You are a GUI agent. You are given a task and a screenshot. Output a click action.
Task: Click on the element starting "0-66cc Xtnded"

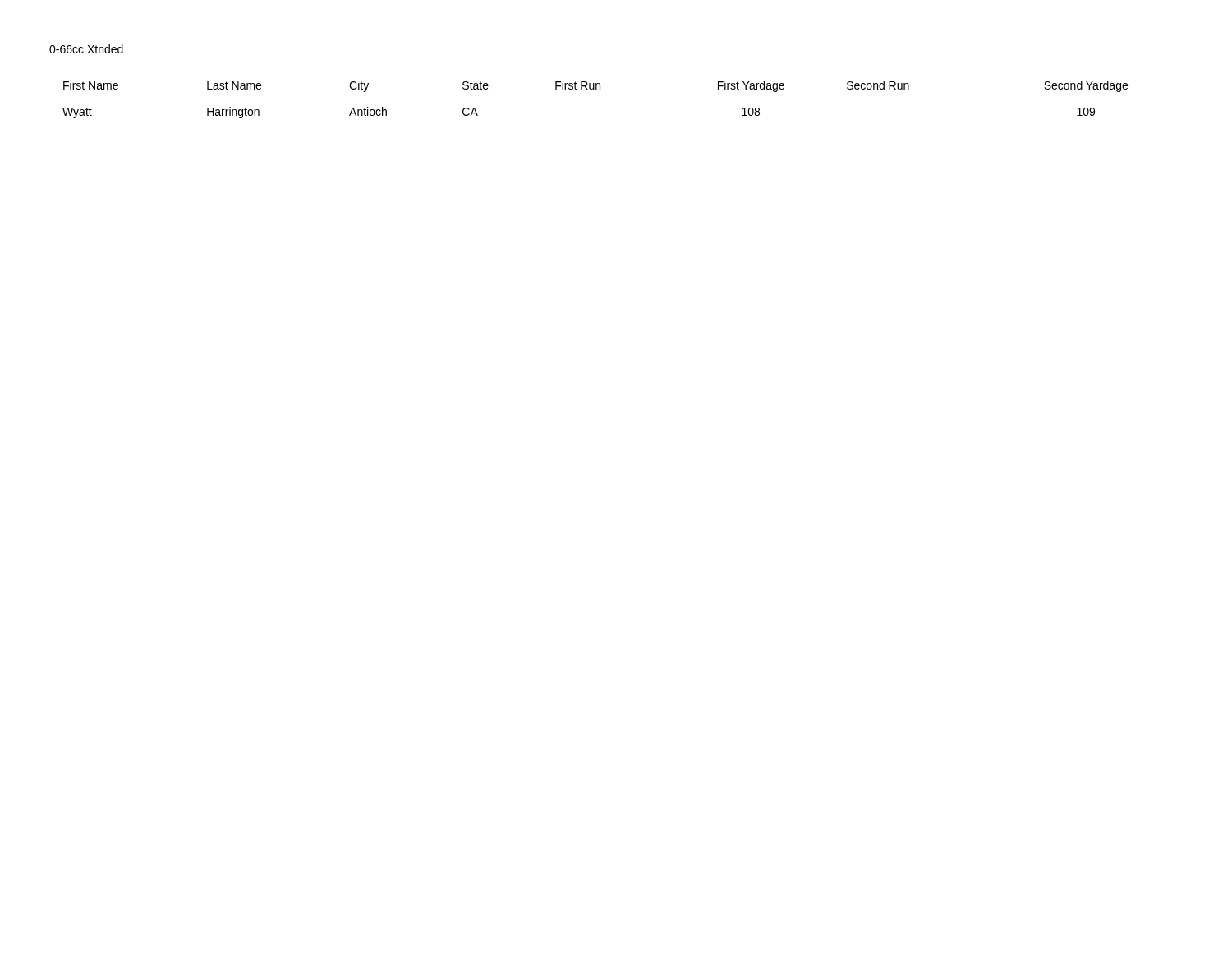(86, 49)
